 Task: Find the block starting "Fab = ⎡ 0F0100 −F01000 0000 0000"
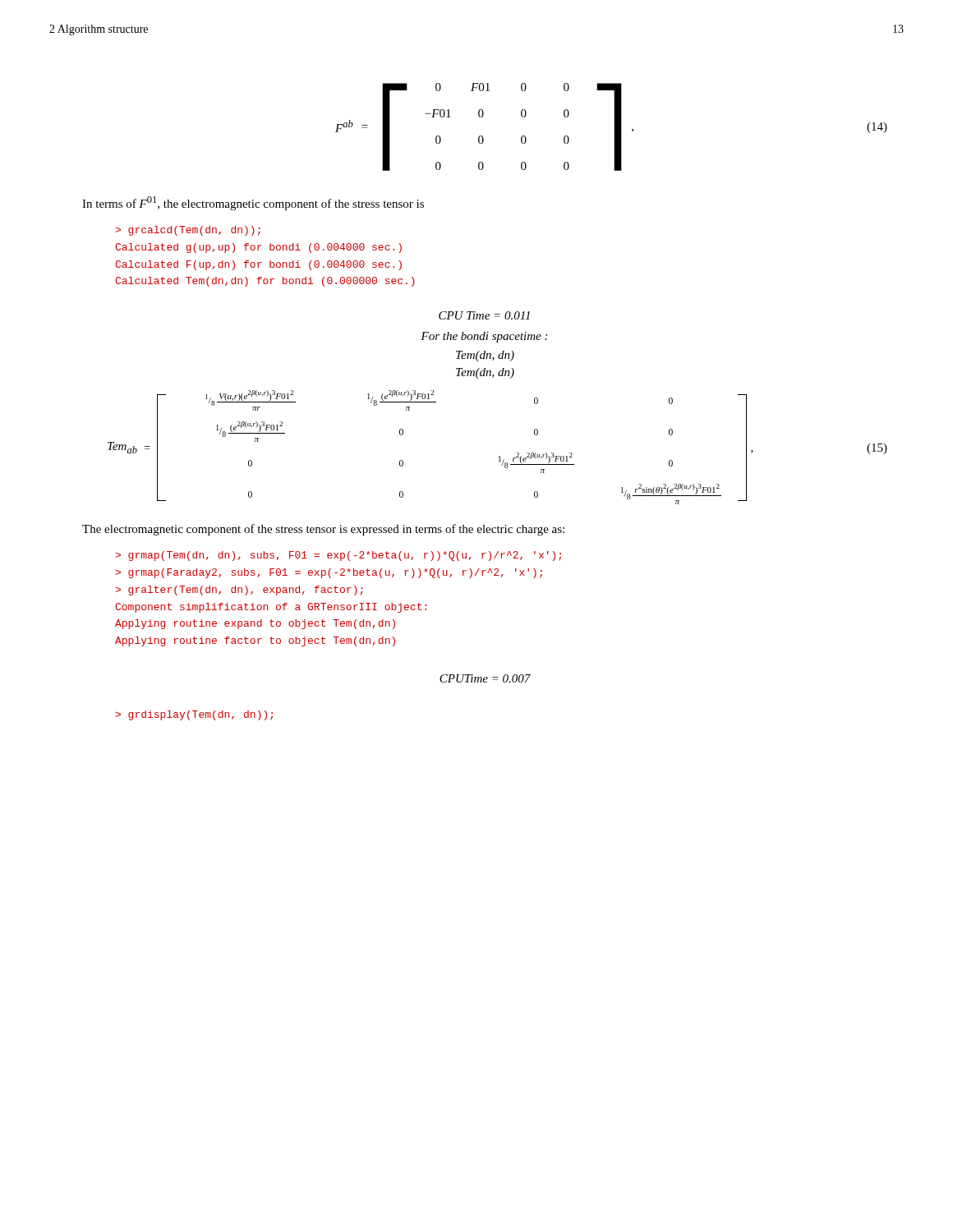point(485,126)
